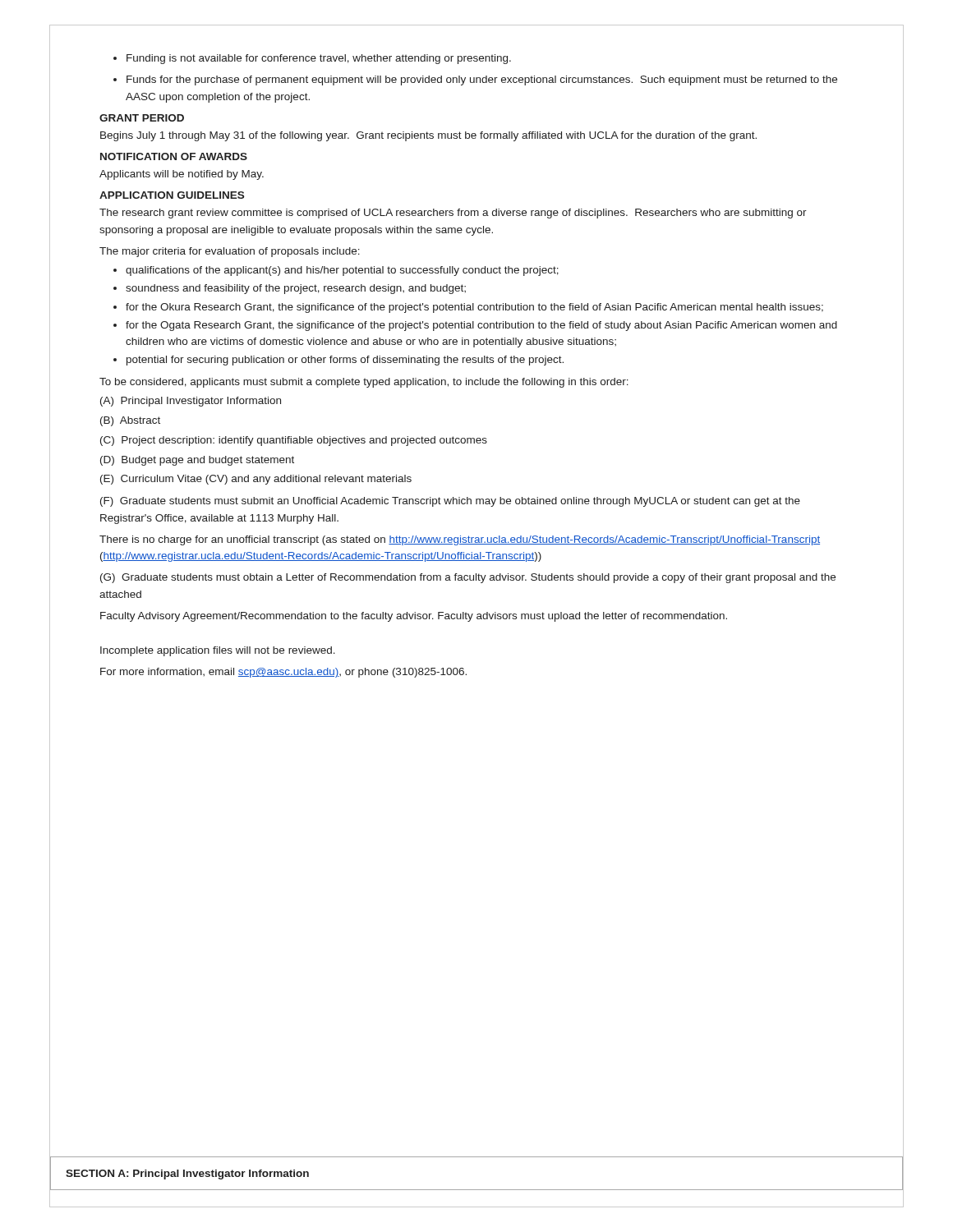
Task: Find the block starting "Applicants will be notified"
Action: click(182, 174)
